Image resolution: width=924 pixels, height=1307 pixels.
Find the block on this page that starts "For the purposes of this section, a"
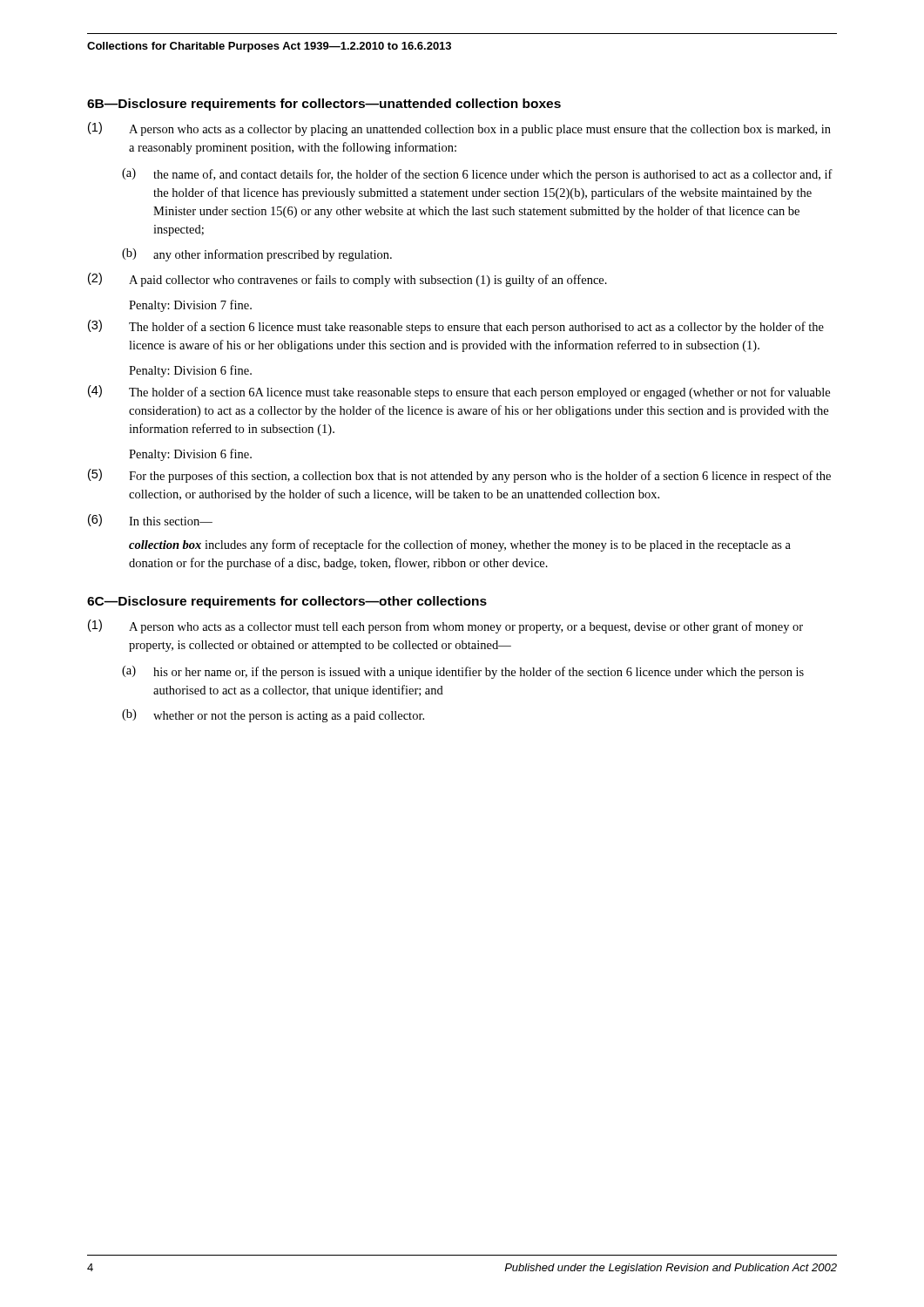(x=480, y=485)
